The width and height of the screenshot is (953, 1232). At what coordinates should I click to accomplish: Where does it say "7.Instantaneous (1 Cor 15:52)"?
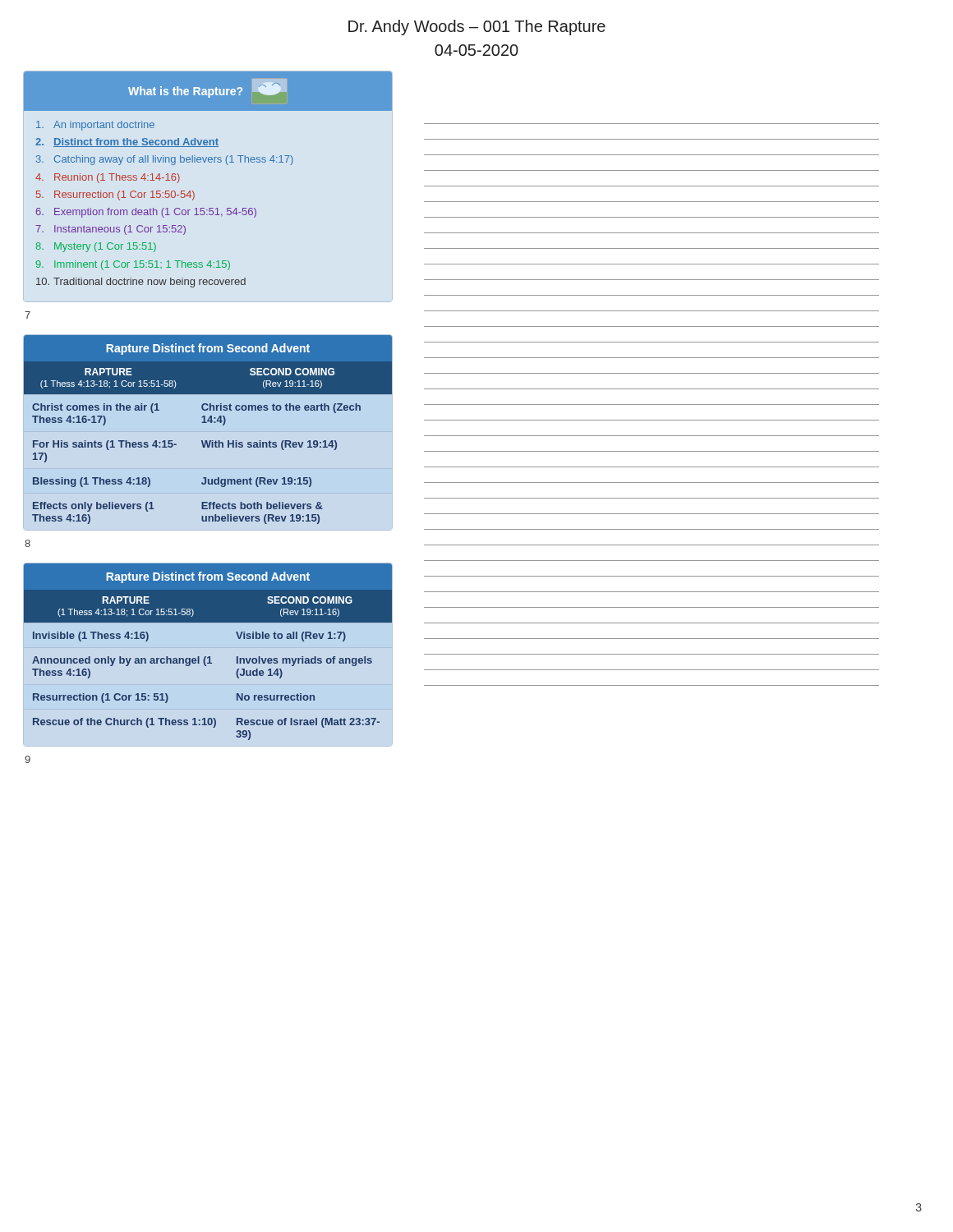tap(111, 229)
